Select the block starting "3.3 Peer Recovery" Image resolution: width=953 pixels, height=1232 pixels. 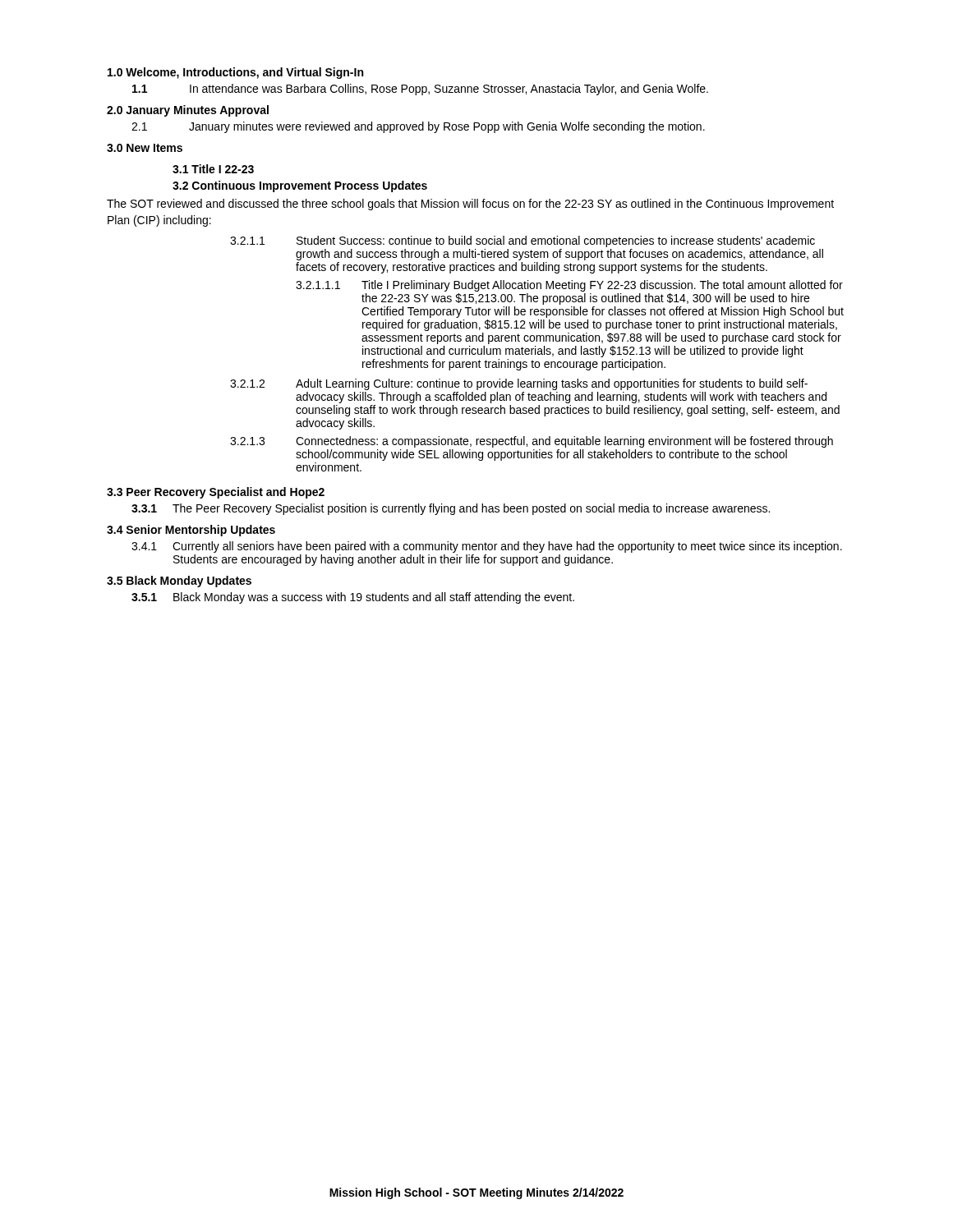pos(216,492)
